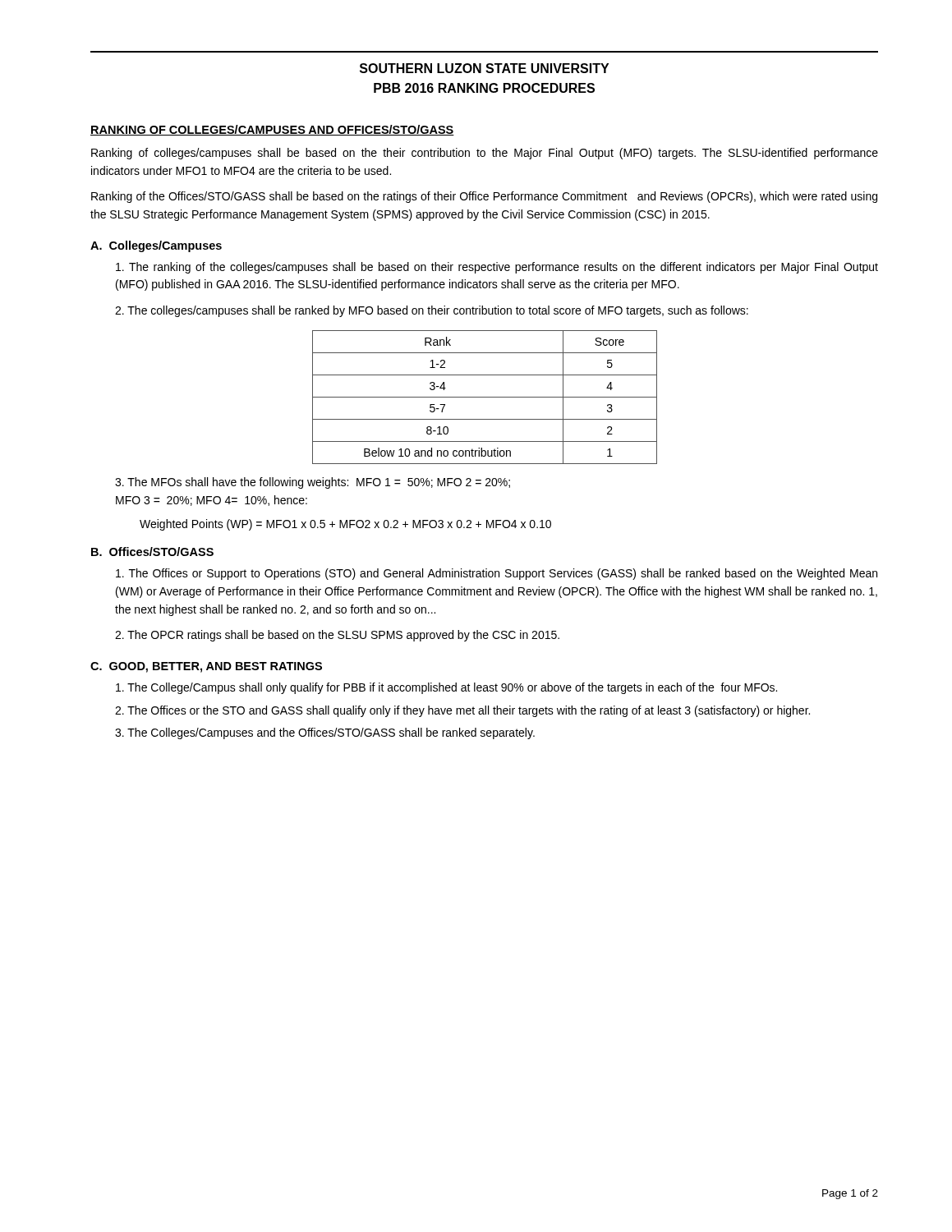Click the section header that begins "C. GOOD, BETTER, AND BEST"
This screenshot has width=952, height=1232.
coord(206,666)
